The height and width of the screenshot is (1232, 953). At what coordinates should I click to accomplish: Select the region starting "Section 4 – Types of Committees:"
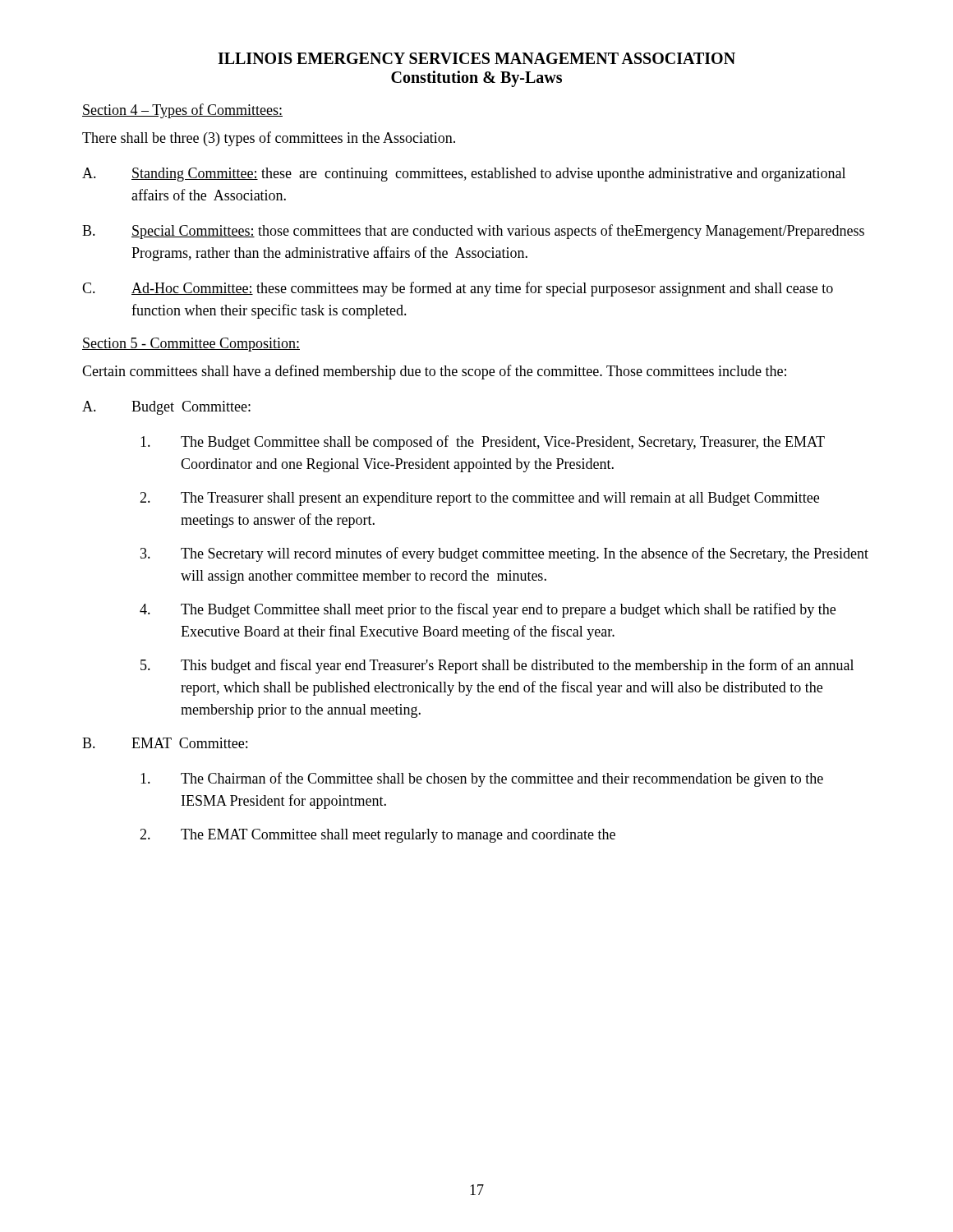(182, 110)
